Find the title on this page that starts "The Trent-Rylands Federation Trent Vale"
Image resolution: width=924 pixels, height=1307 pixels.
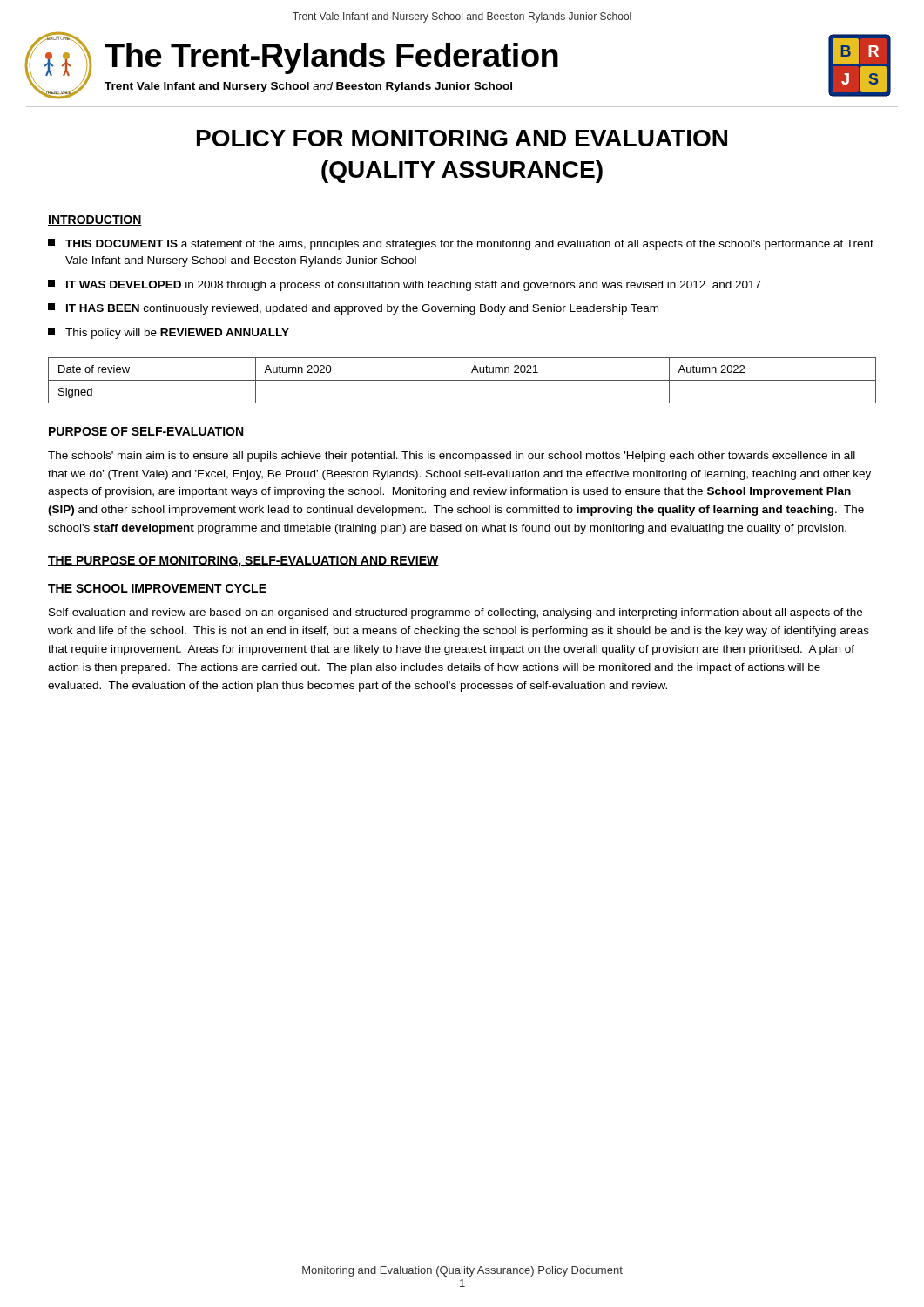pyautogui.click(x=466, y=65)
